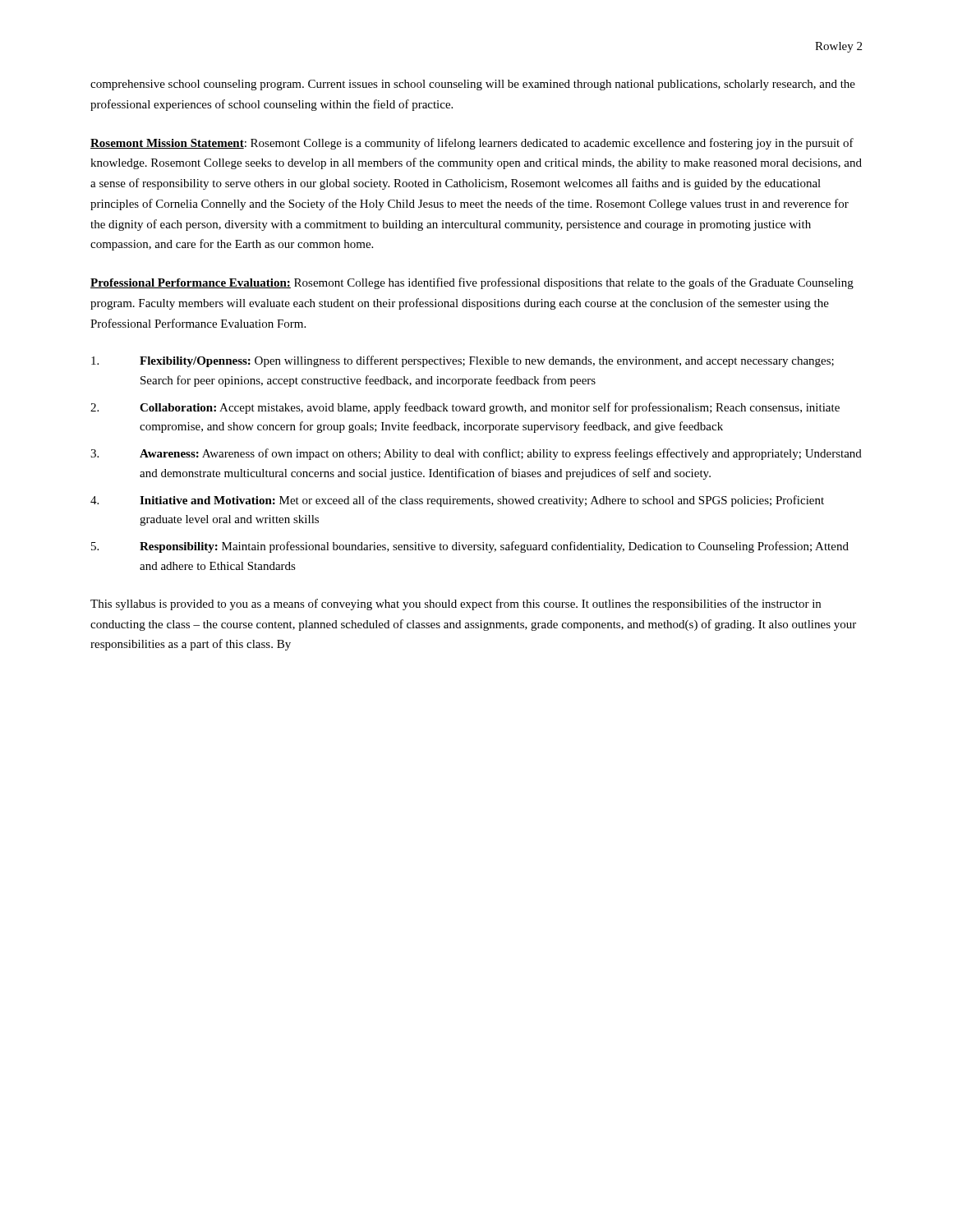Point to the block beginning "comprehensive school counseling program. Current issues"
Viewport: 953px width, 1232px height.
473,94
